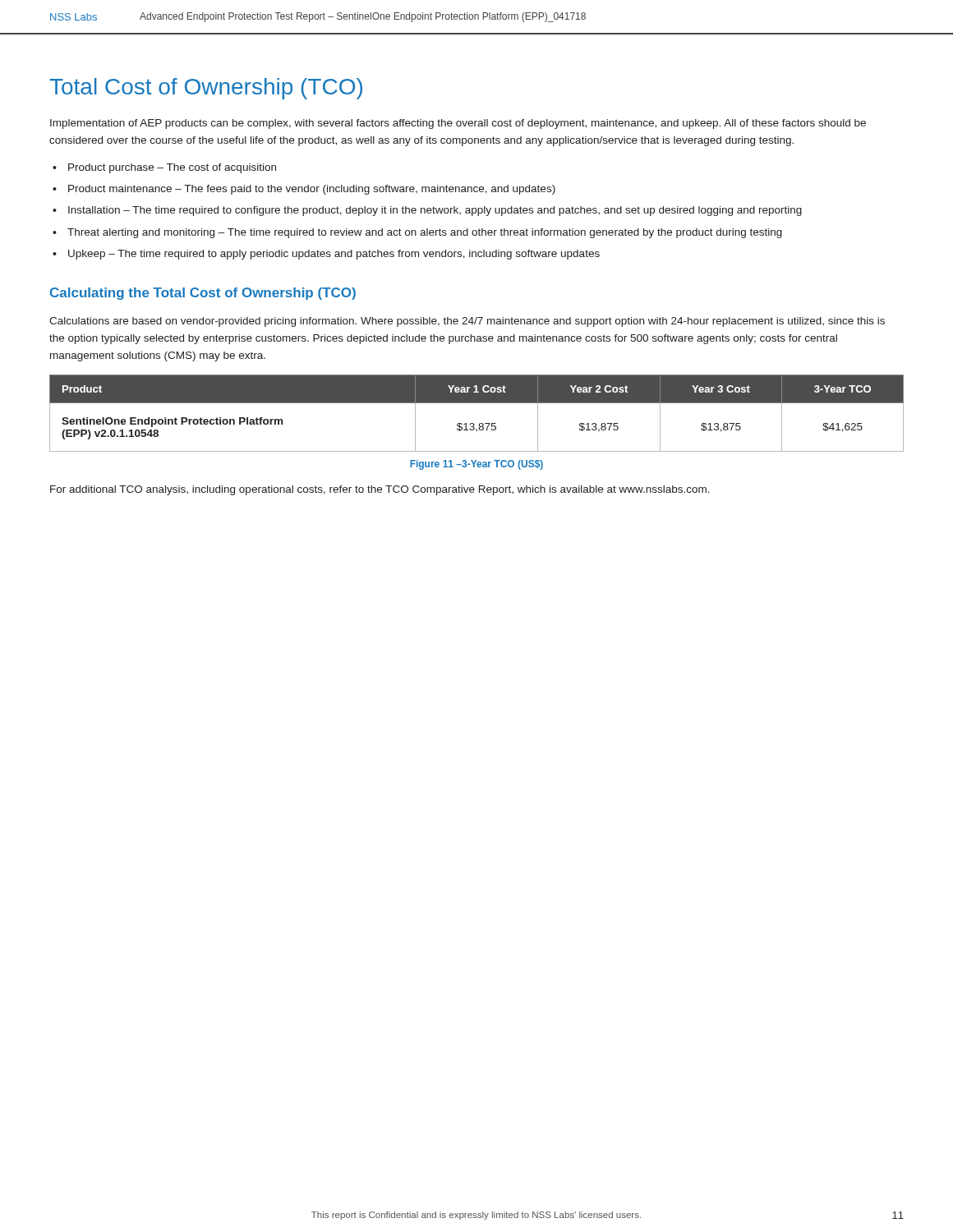Image resolution: width=953 pixels, height=1232 pixels.
Task: Navigate to the text starting "Total Cost of Ownership (TCO)"
Action: [x=207, y=87]
